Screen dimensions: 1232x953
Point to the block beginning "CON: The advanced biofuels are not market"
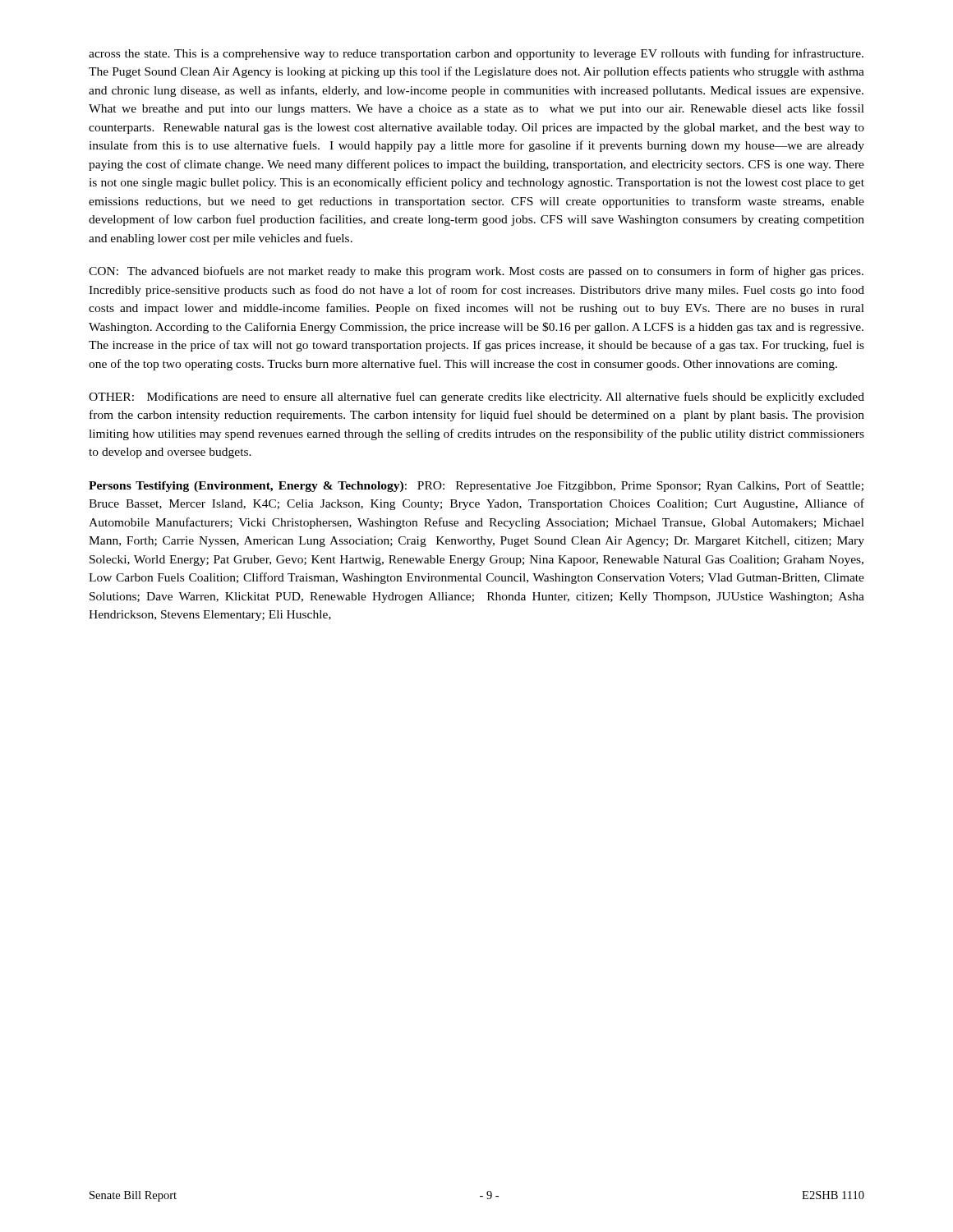click(476, 317)
